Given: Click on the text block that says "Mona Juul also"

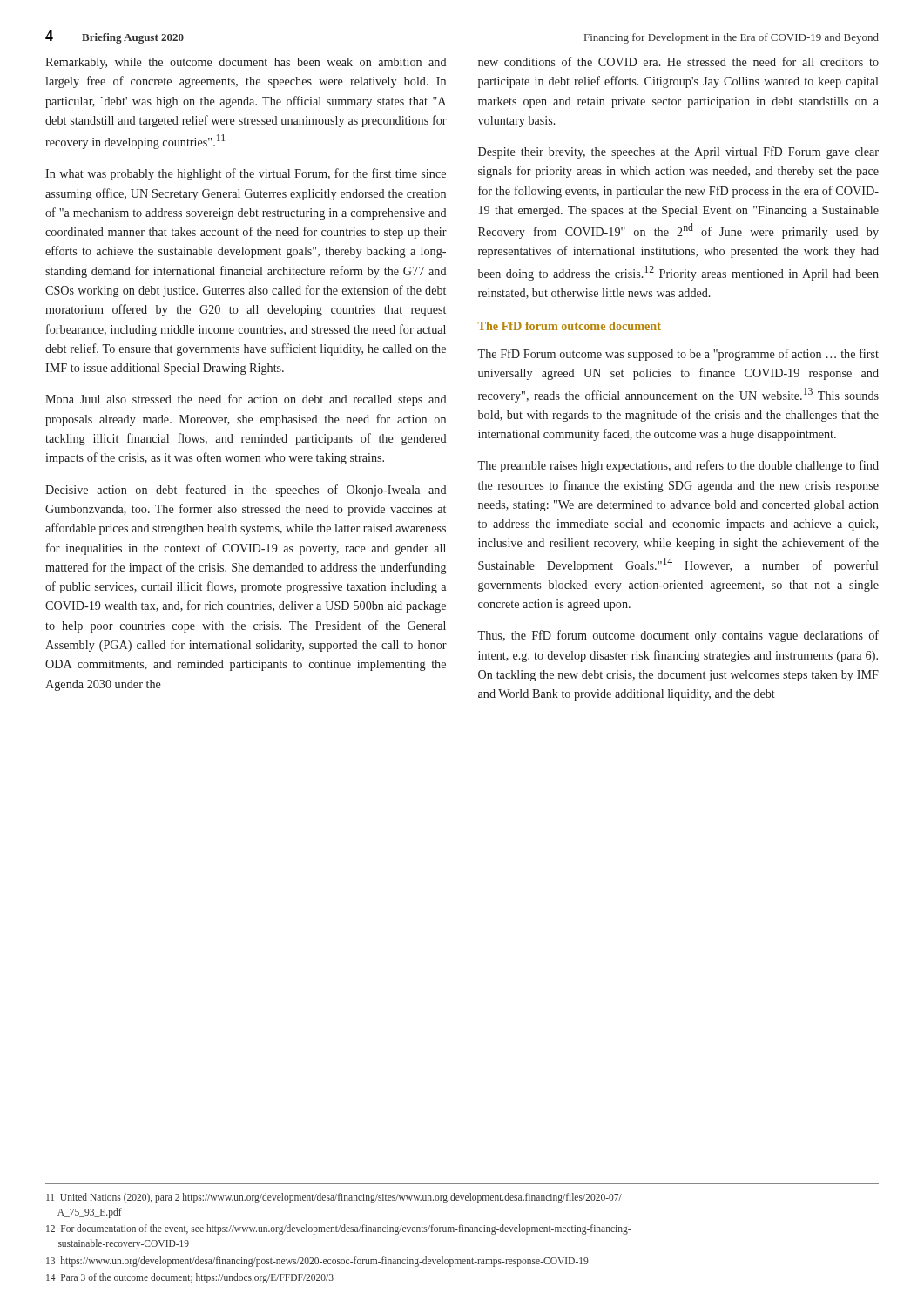Looking at the screenshot, I should click(246, 429).
